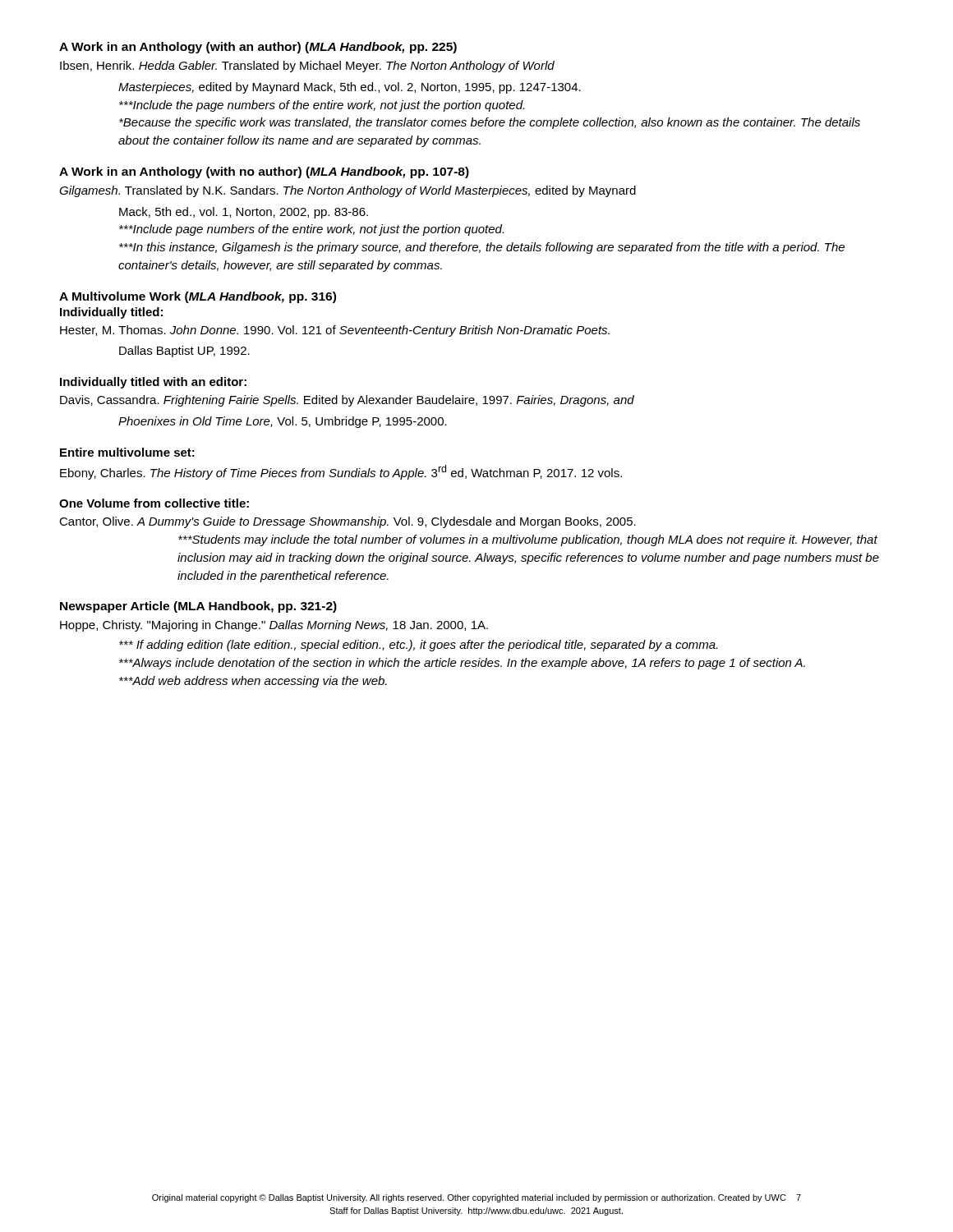Select the block starting "Cantor, Olive. A Dummy's Guide"
Image resolution: width=953 pixels, height=1232 pixels.
(476, 549)
